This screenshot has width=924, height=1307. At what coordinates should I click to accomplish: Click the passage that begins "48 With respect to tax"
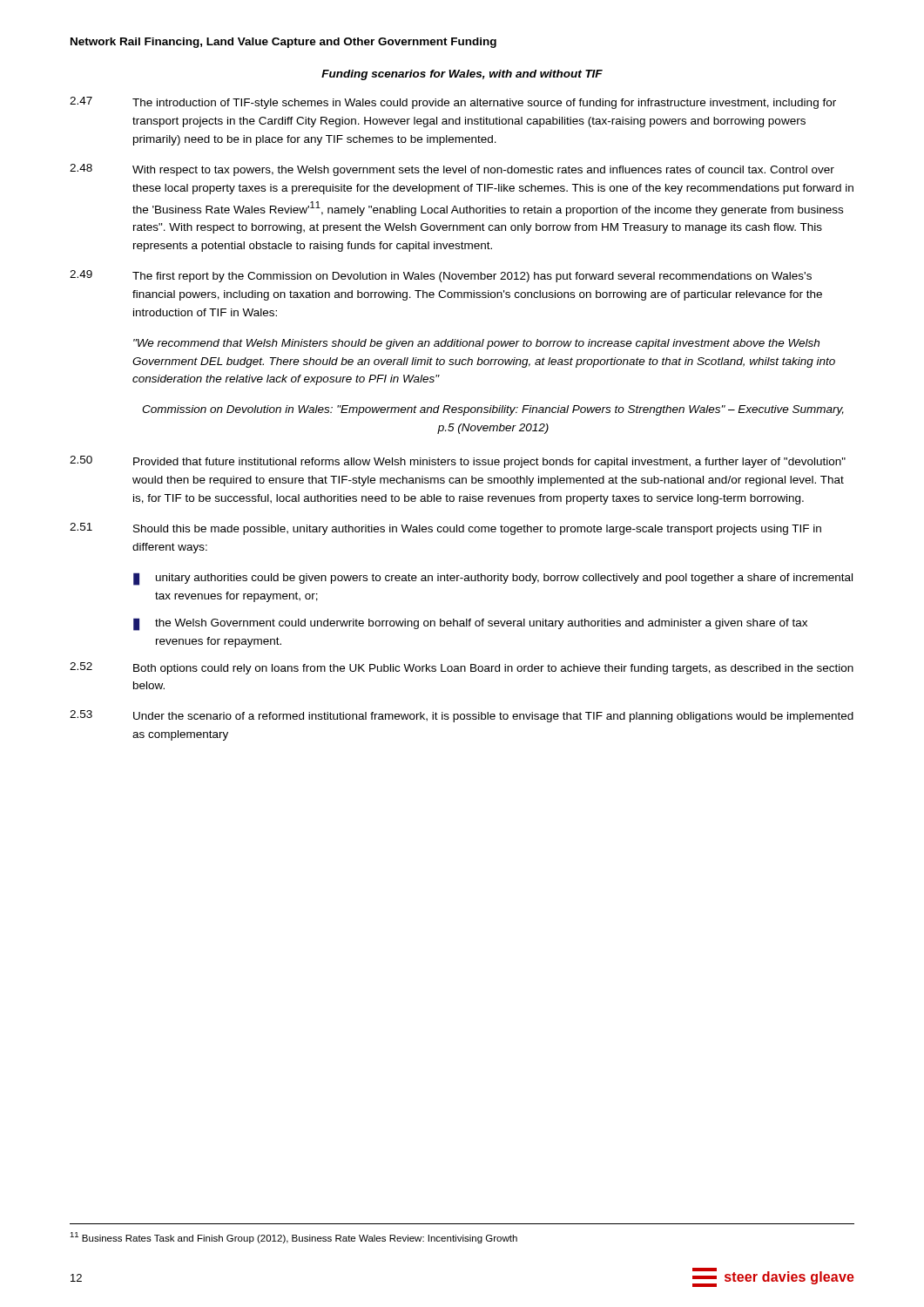click(462, 208)
